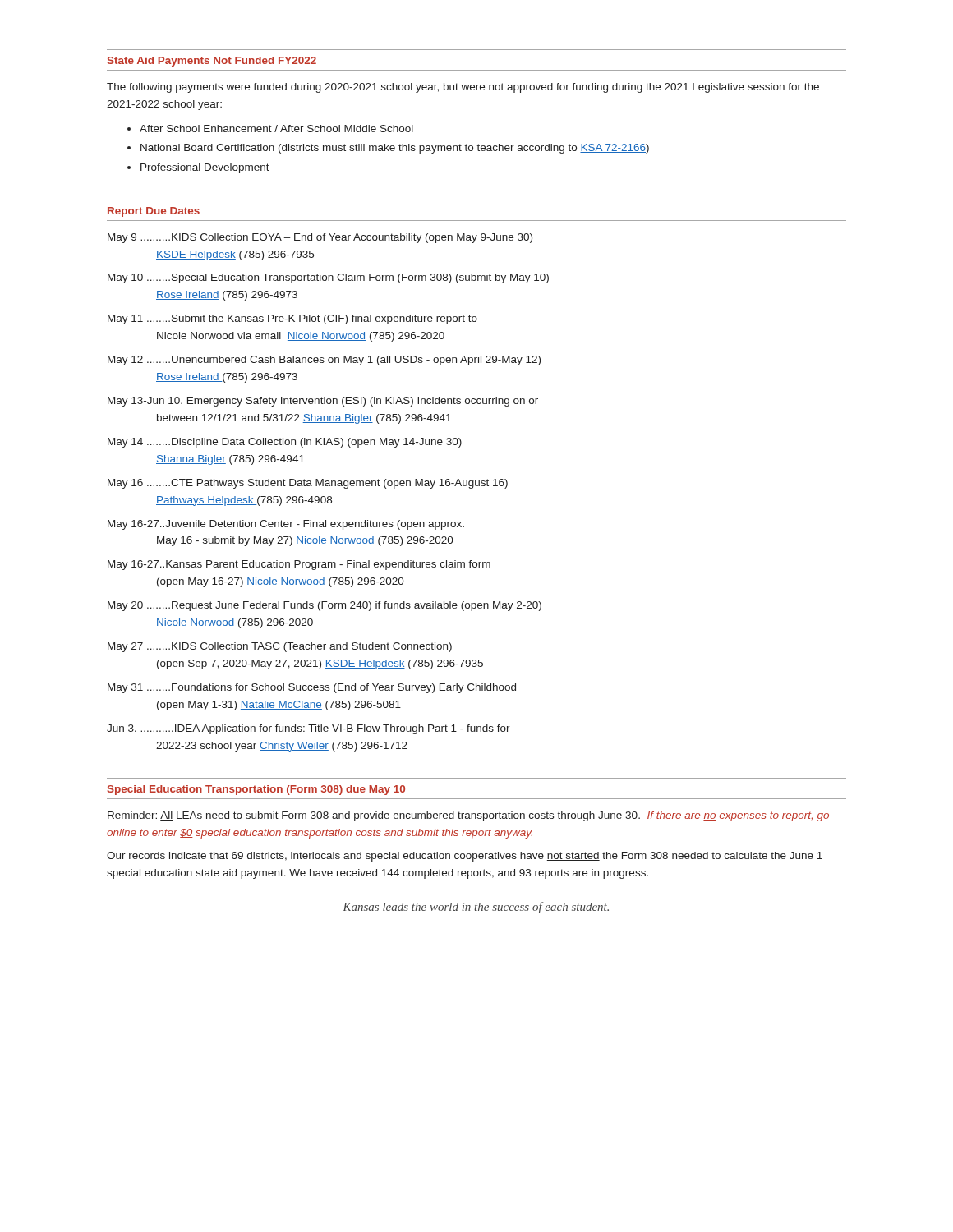Click on the section header with the text "State Aid Payments Not Funded FY2022"
Image resolution: width=953 pixels, height=1232 pixels.
coord(212,60)
